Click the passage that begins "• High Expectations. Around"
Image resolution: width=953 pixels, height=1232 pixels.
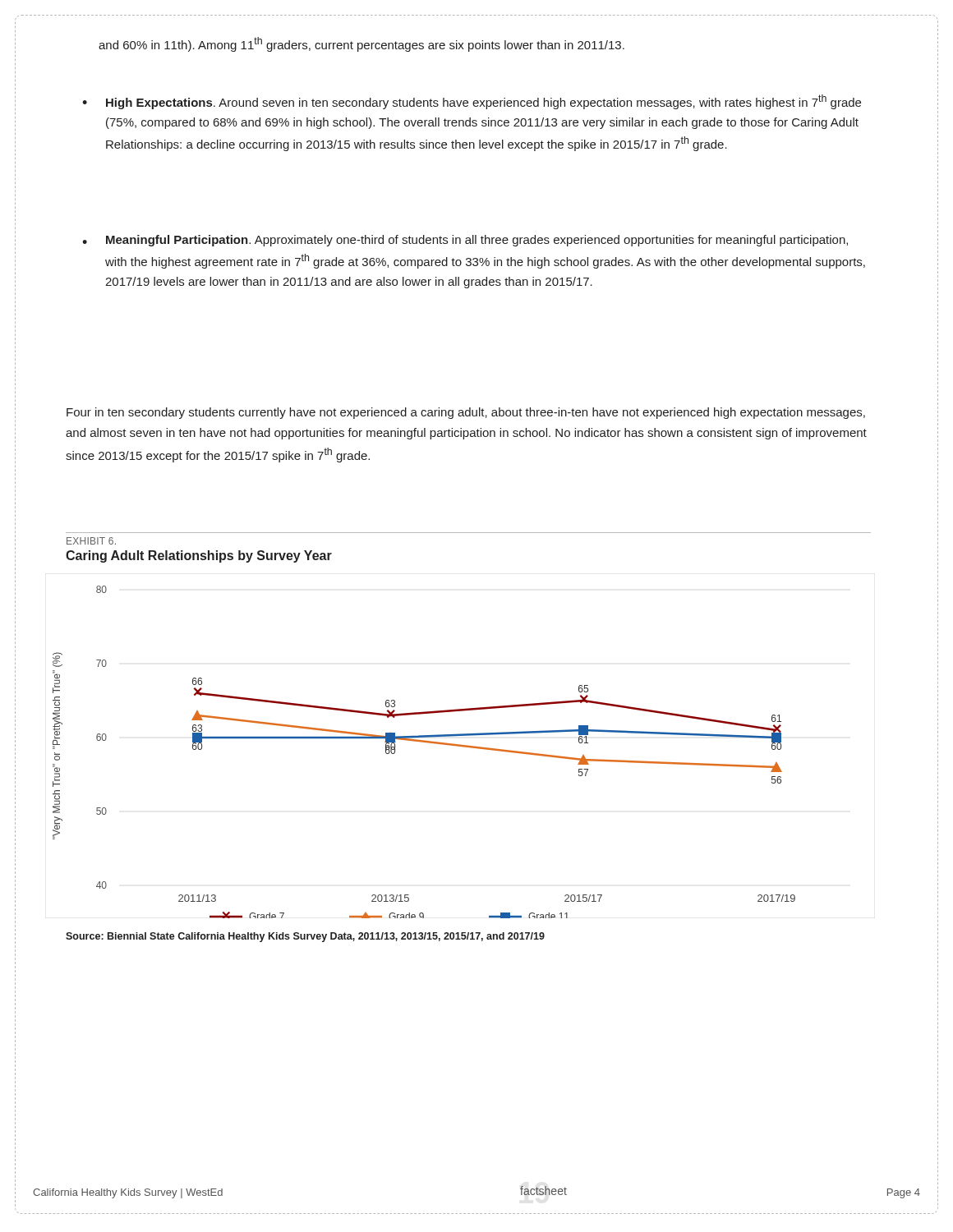pyautogui.click(x=476, y=122)
